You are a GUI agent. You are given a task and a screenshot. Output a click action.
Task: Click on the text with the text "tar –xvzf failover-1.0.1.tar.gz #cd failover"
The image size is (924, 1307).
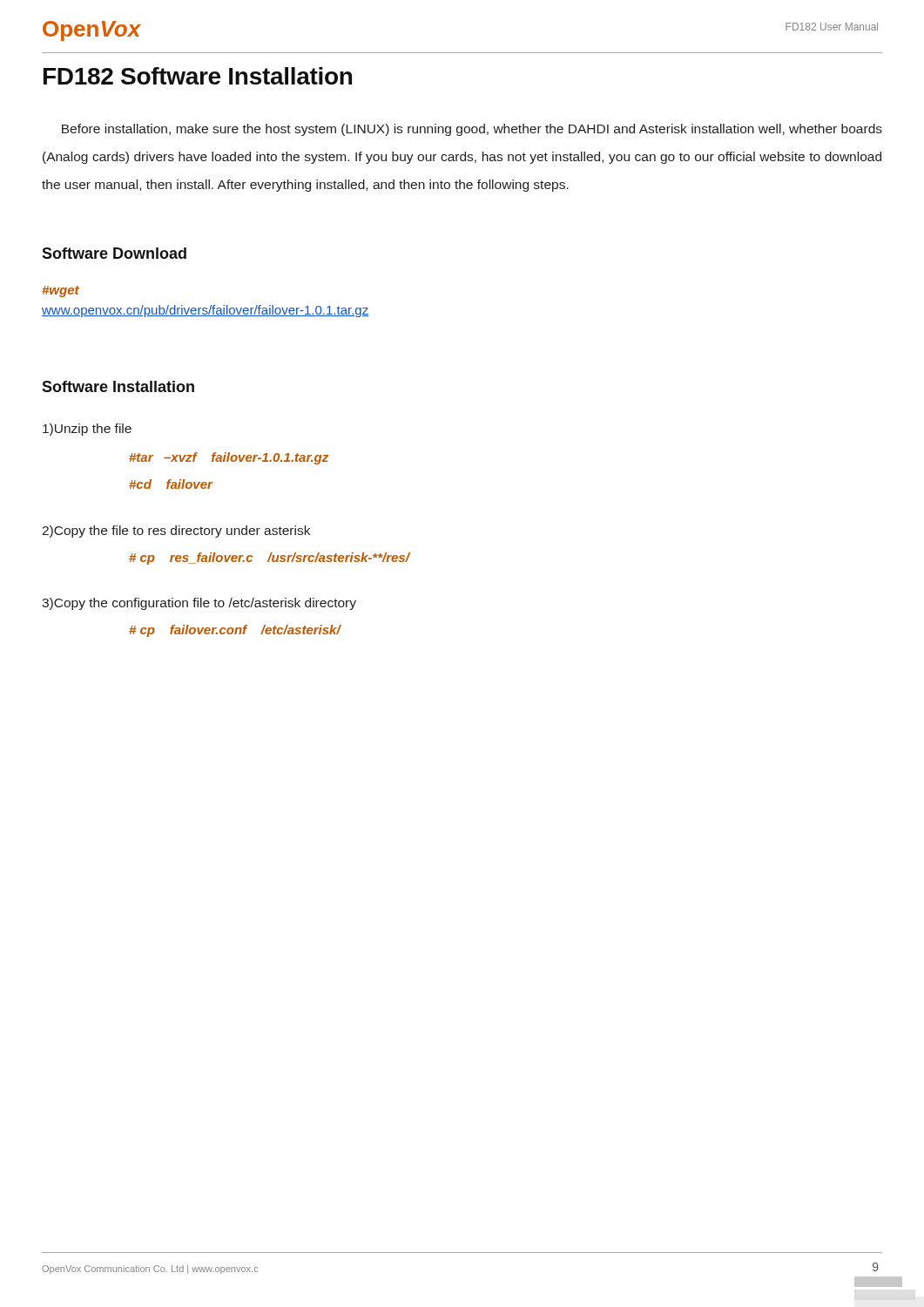tap(229, 458)
